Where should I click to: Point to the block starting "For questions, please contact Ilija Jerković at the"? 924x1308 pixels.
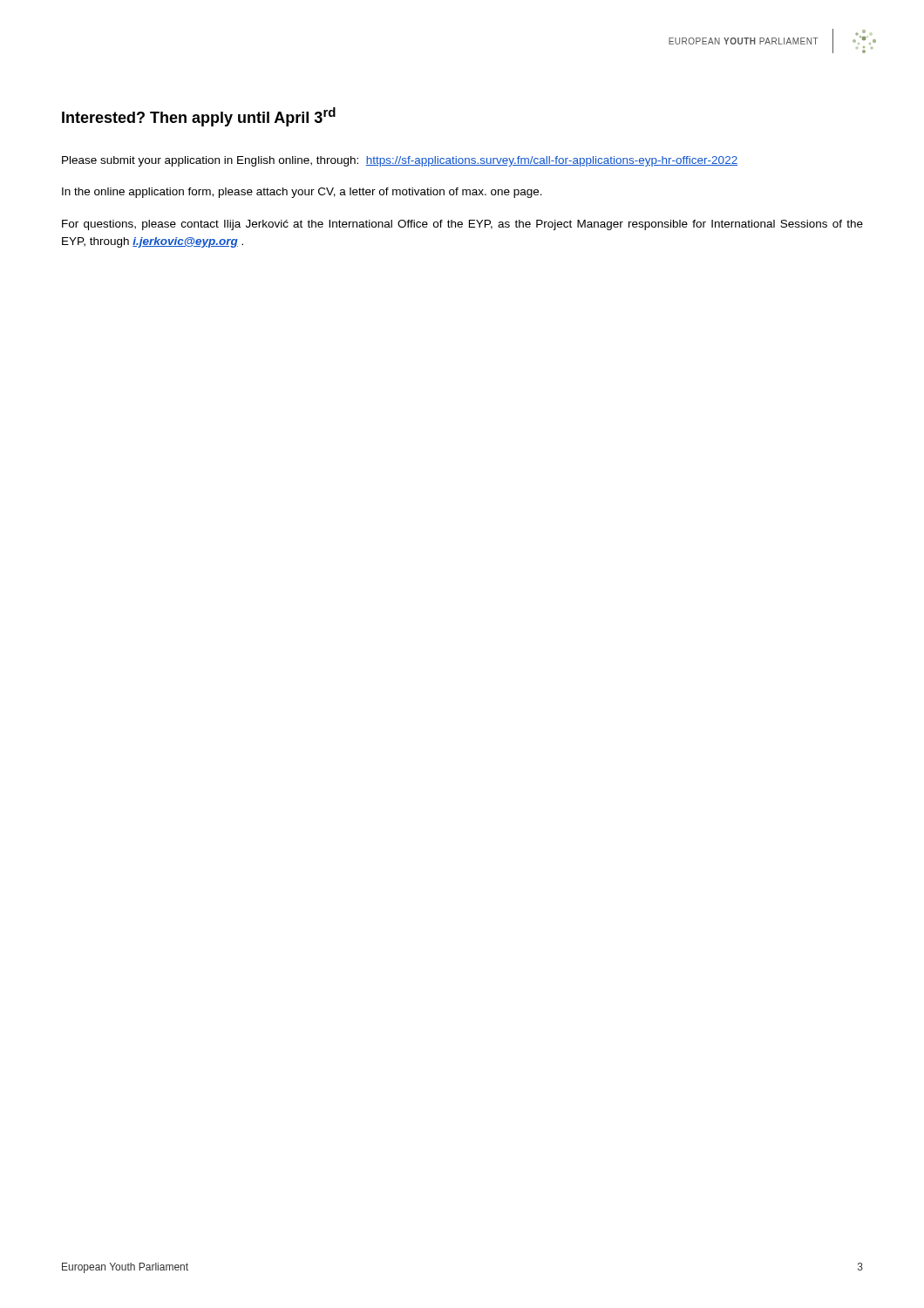click(x=462, y=233)
